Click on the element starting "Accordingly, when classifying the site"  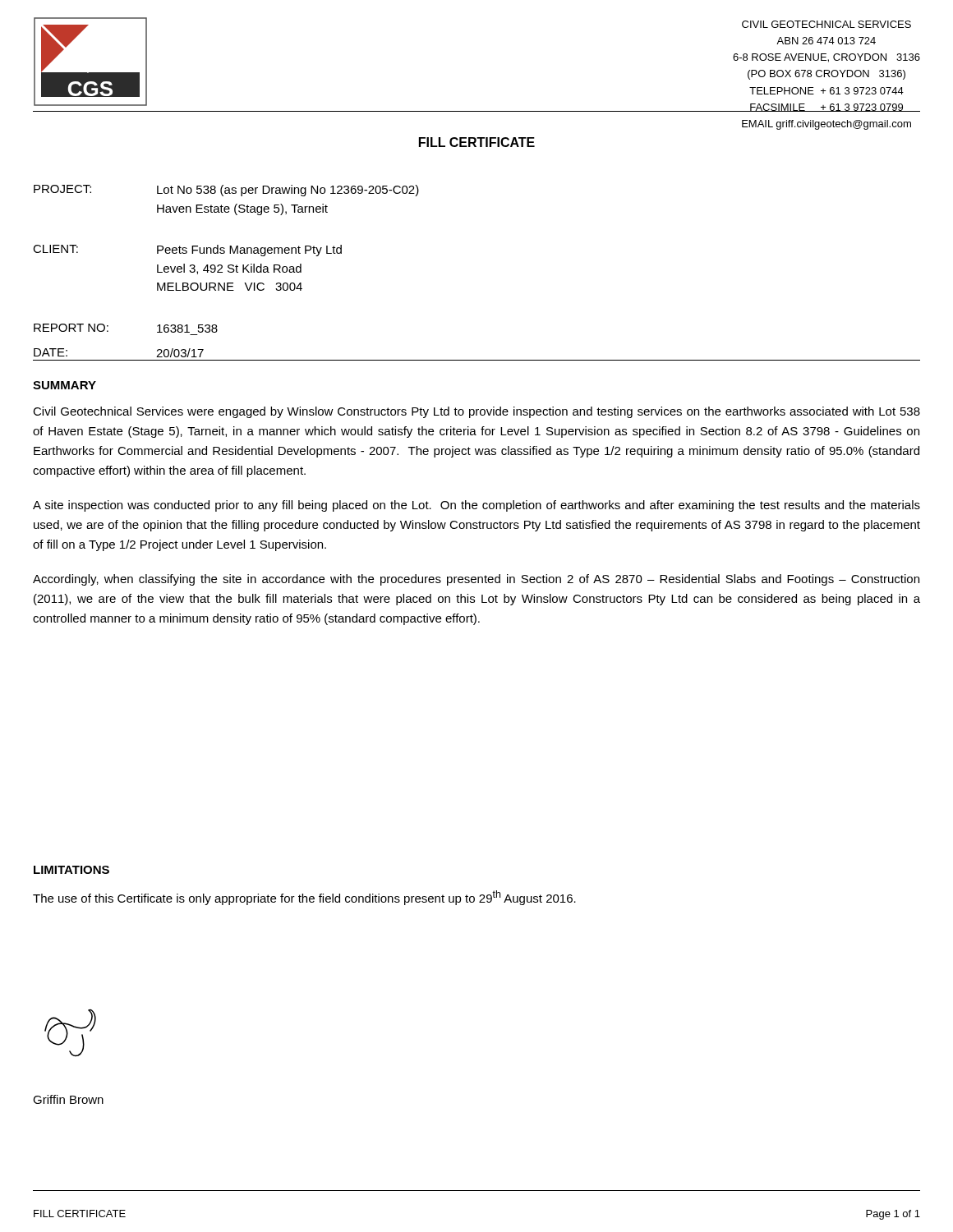tap(476, 598)
